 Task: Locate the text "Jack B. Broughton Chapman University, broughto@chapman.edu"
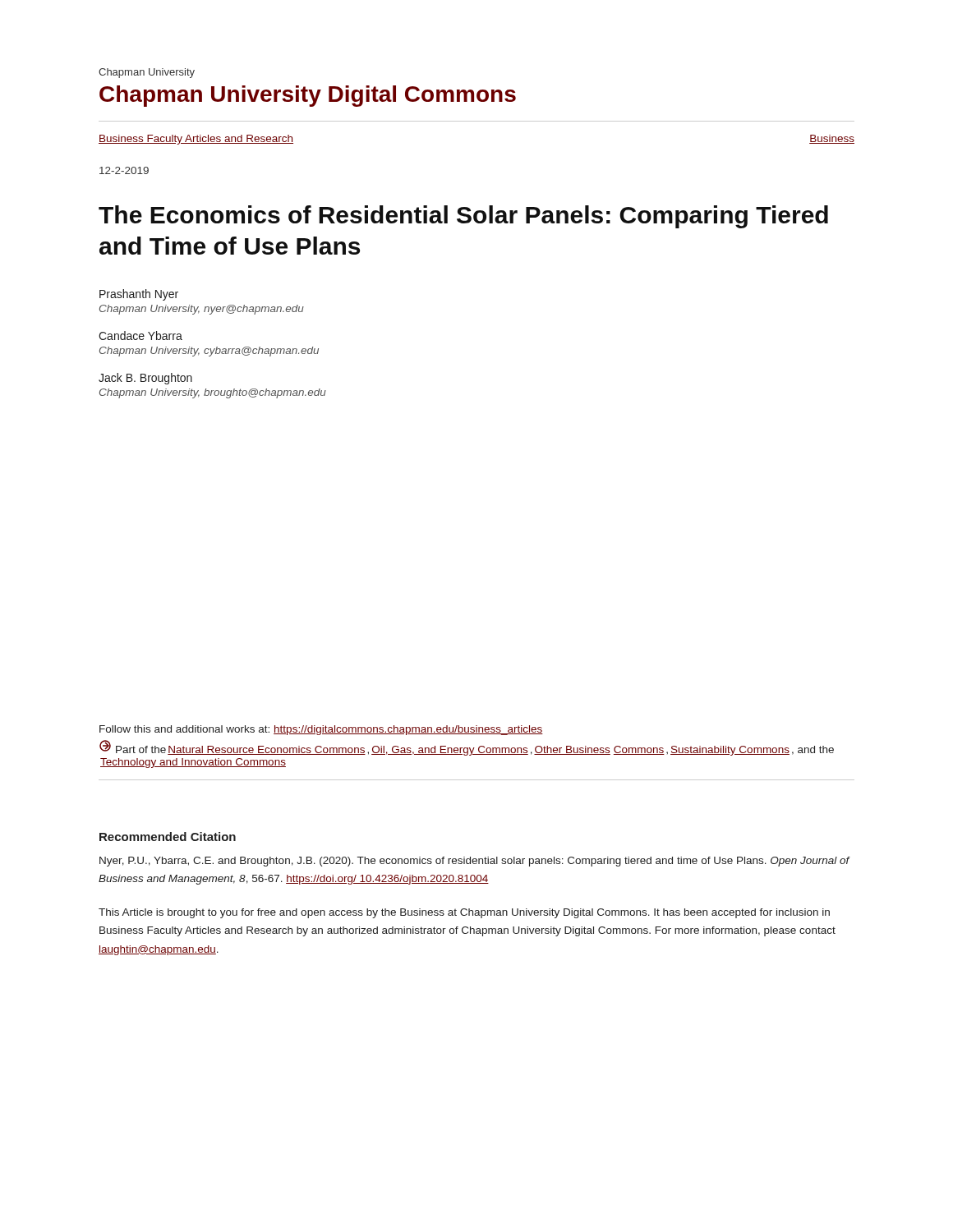tap(145, 379)
